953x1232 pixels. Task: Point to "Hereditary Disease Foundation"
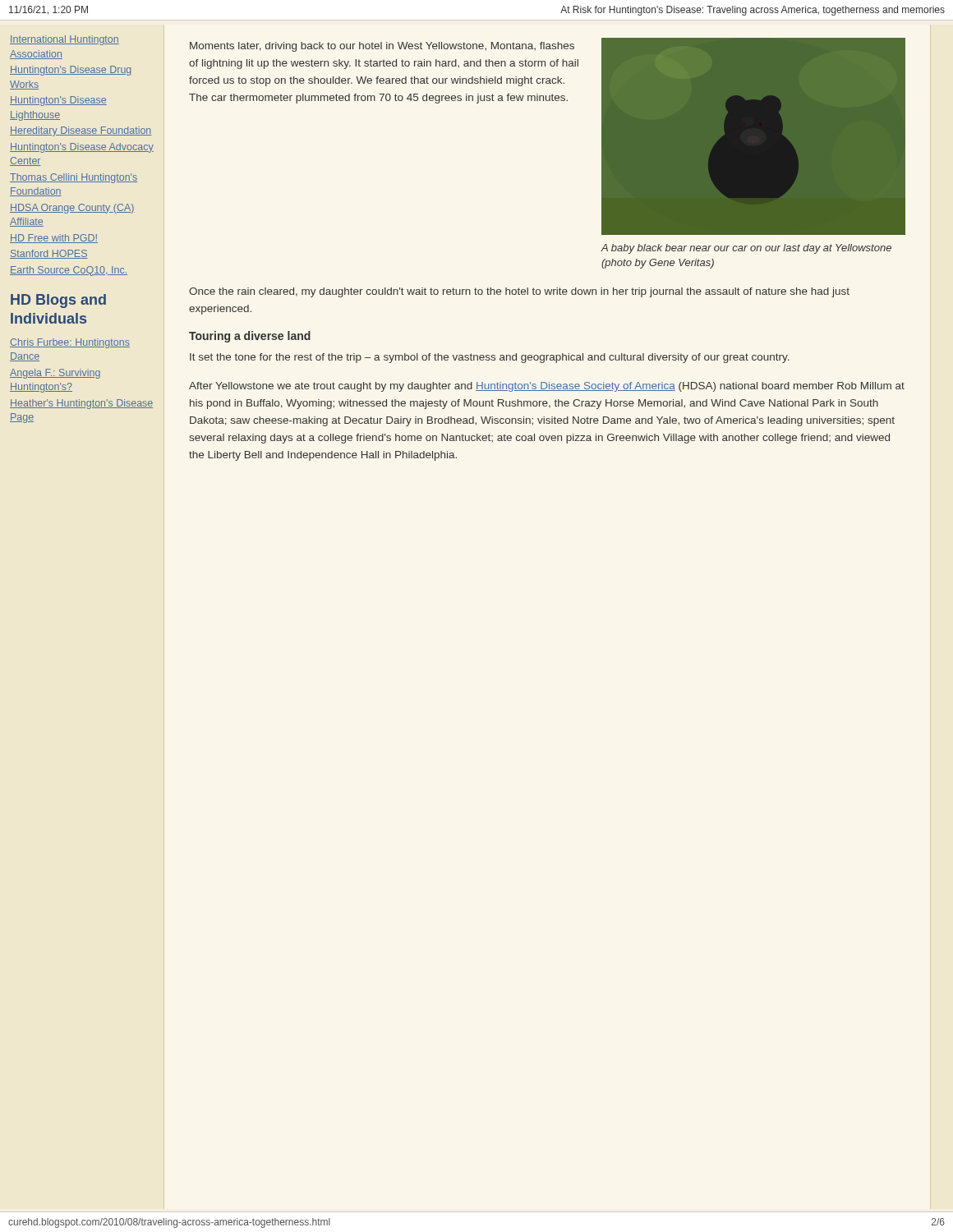(x=82, y=131)
